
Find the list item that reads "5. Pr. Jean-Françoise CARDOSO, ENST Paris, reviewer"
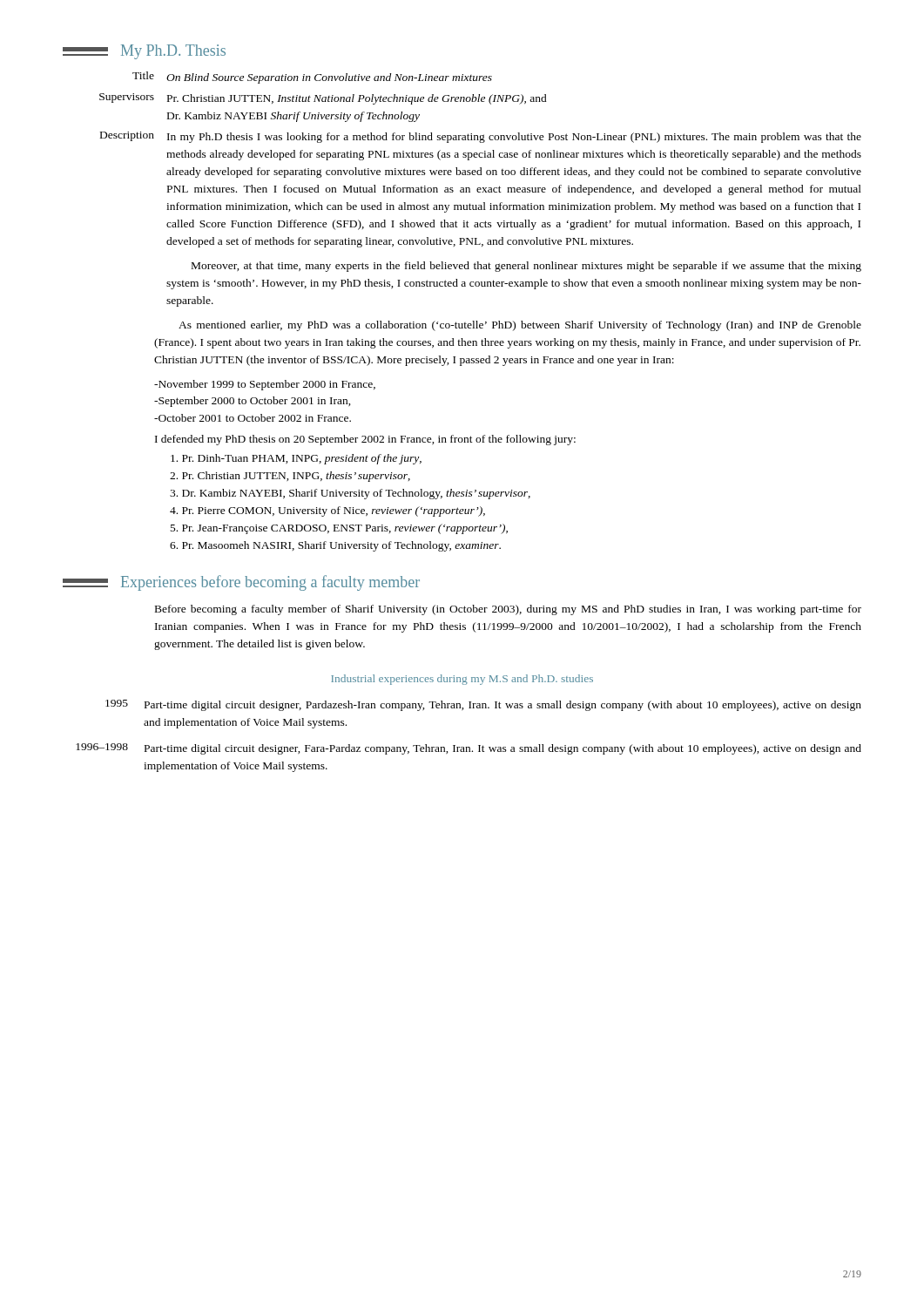pyautogui.click(x=339, y=528)
